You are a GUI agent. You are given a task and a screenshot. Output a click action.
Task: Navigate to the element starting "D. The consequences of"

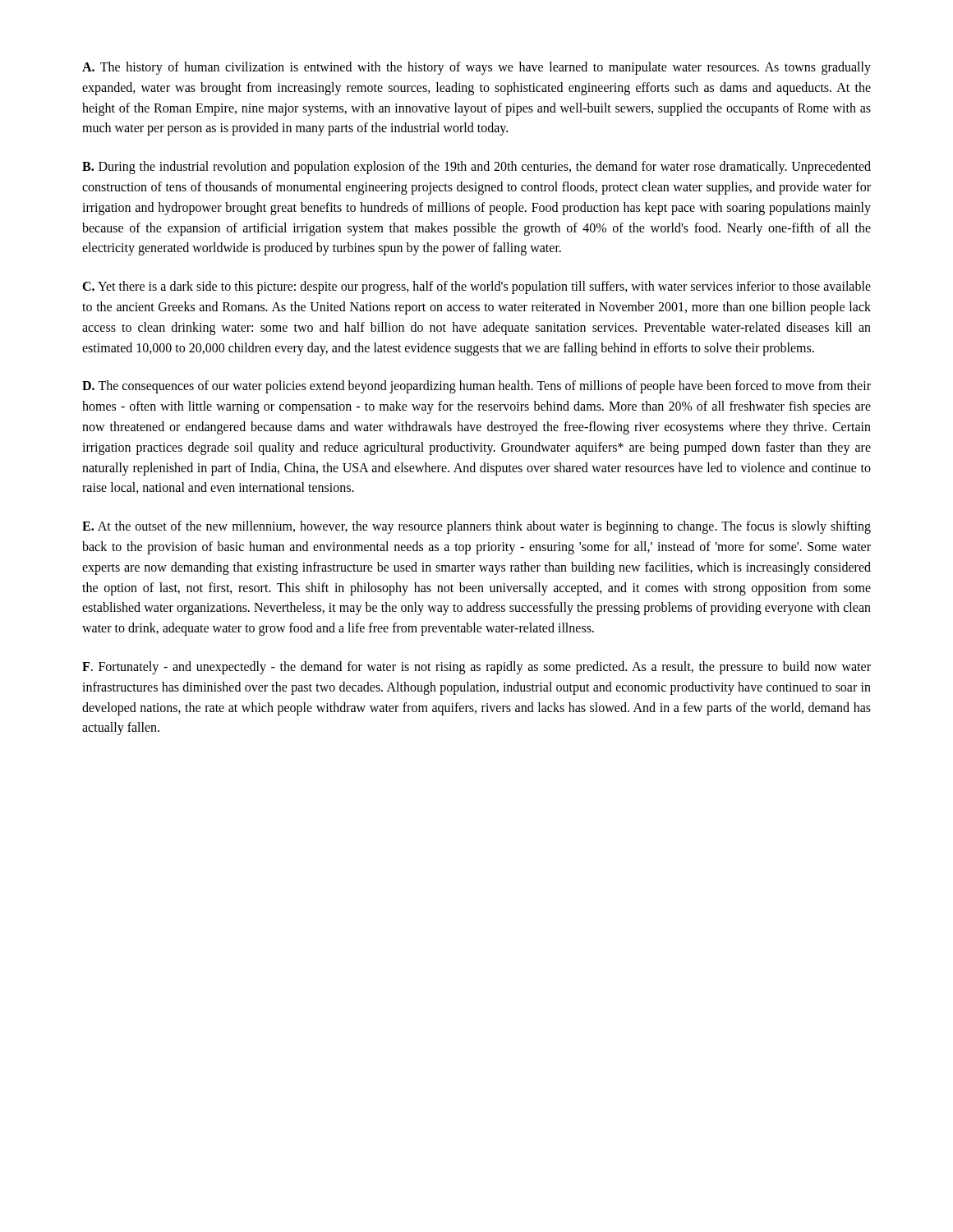pos(476,437)
